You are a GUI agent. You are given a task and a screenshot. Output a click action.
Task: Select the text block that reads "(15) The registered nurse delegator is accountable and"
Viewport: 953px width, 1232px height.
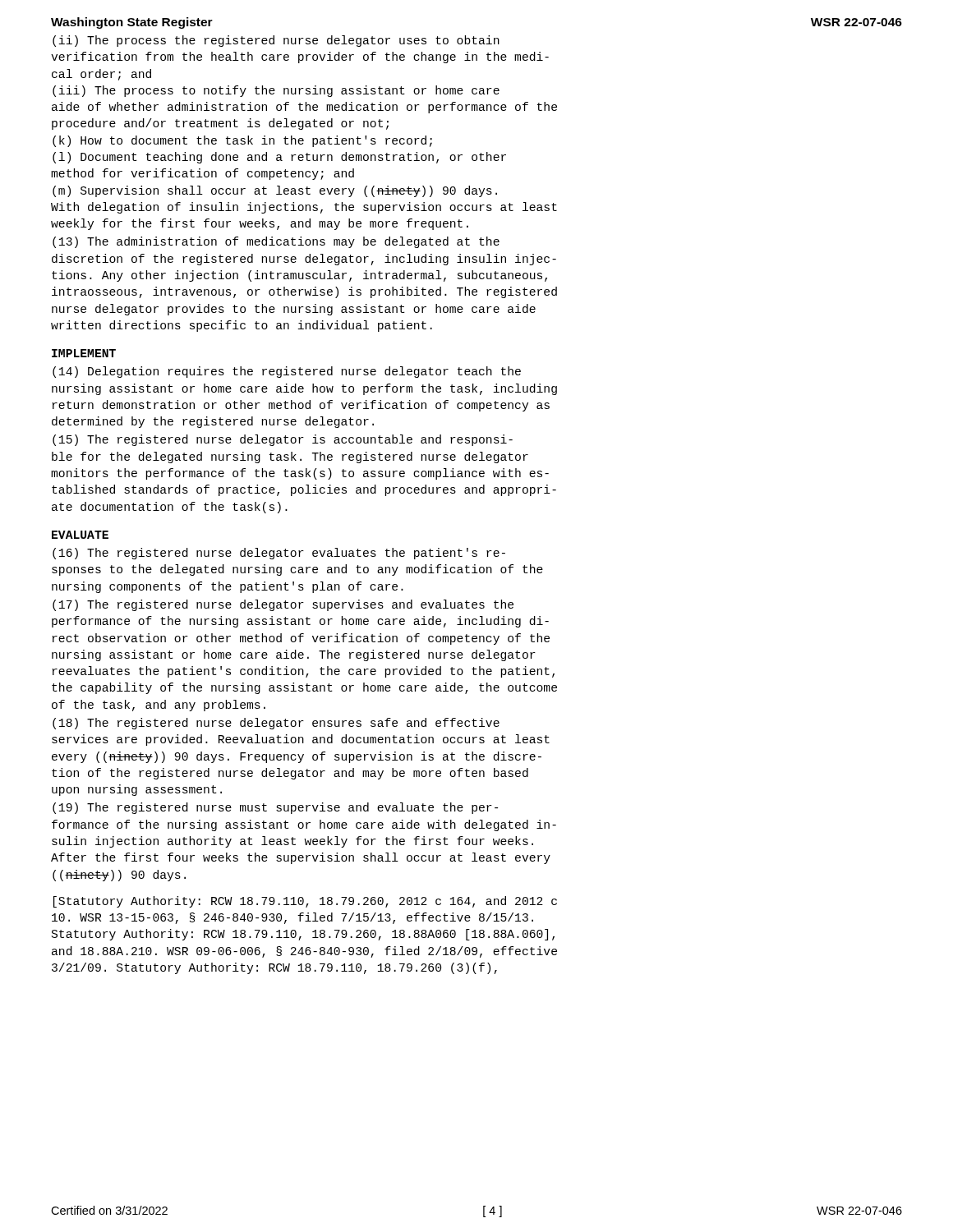pyautogui.click(x=476, y=474)
